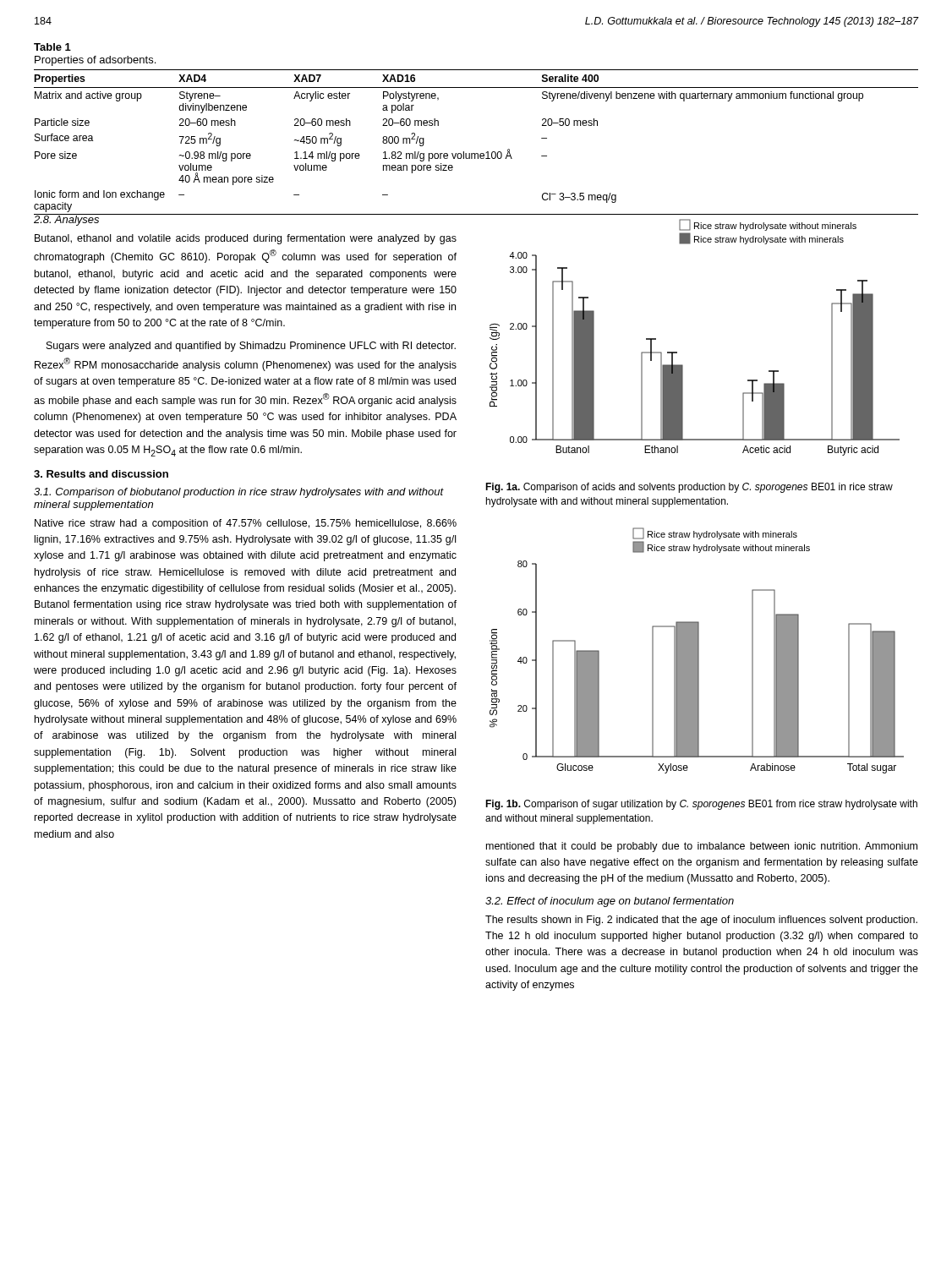Click on the caption containing "Fig. 1a. Comparison of"

(689, 494)
